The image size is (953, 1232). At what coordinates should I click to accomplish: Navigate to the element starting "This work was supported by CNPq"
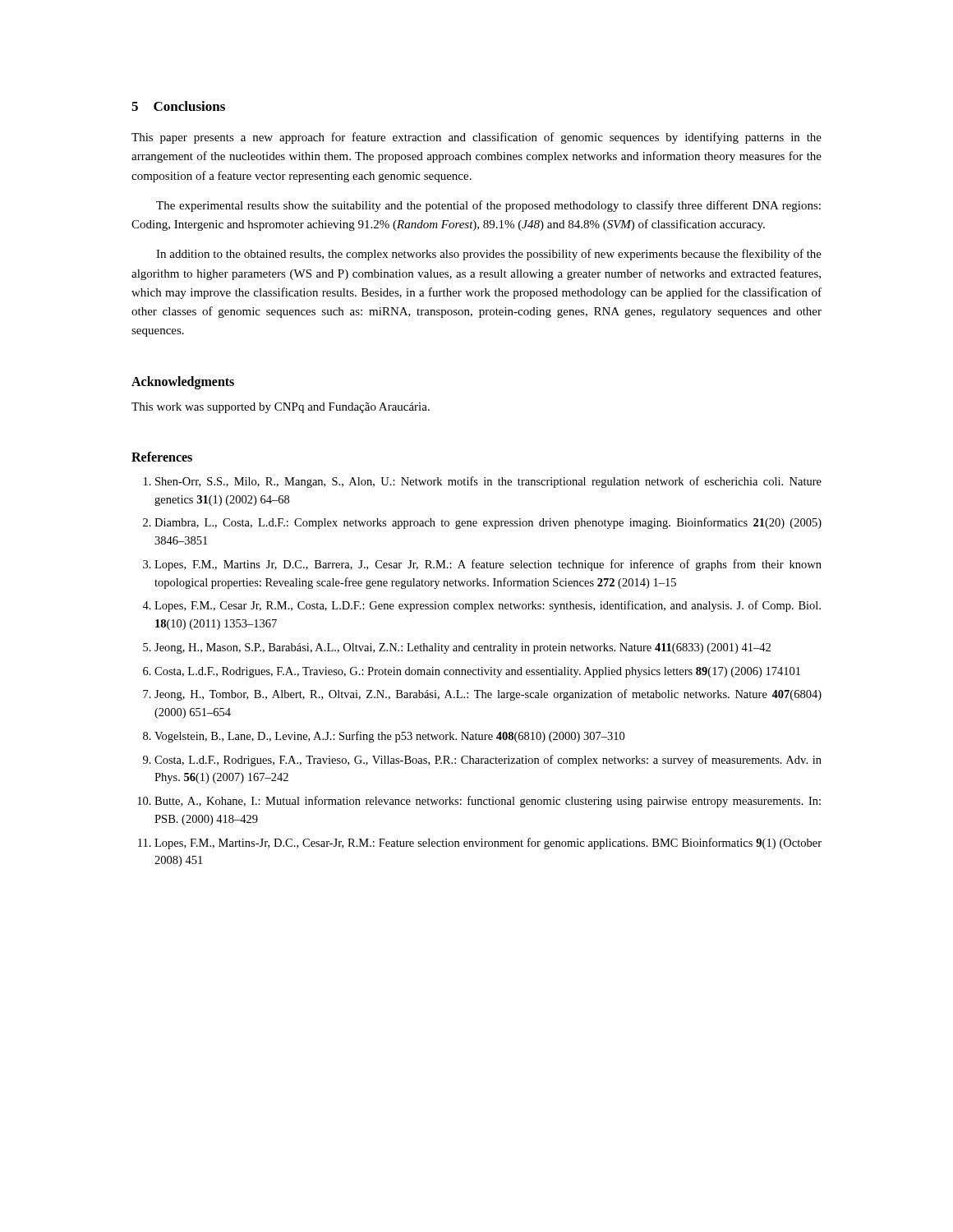(281, 408)
